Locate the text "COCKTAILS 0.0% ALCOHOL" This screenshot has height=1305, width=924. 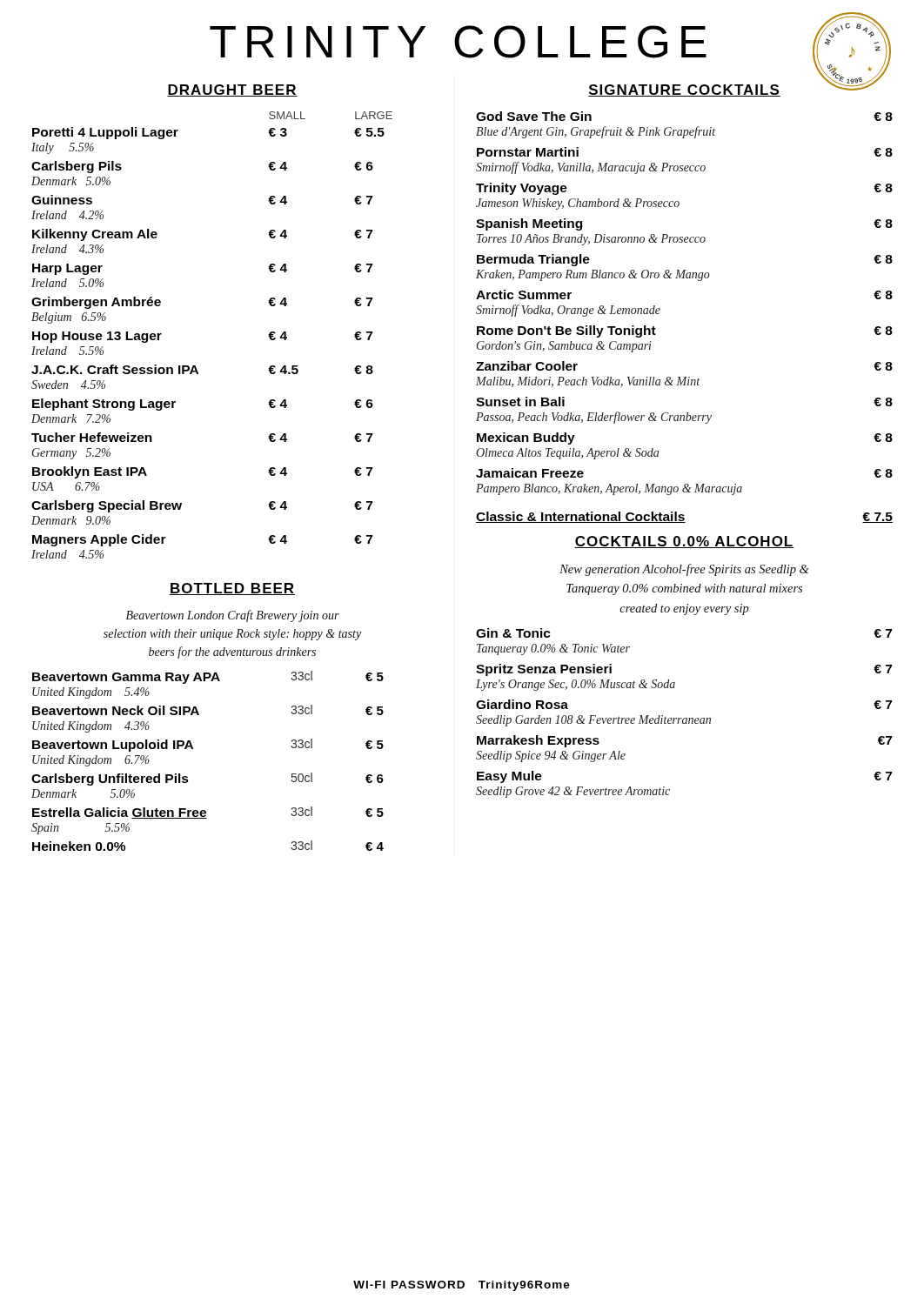point(684,542)
